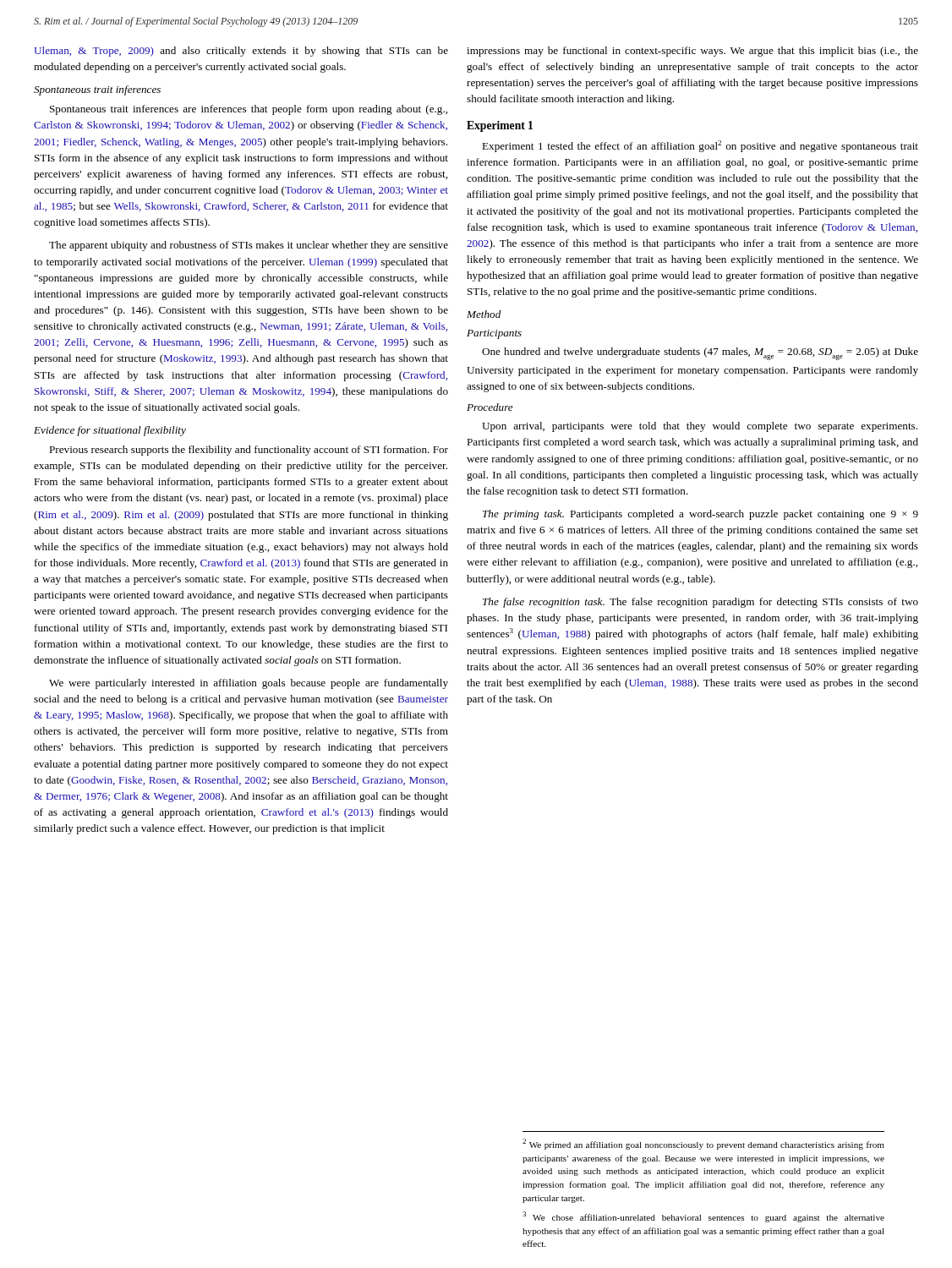Image resolution: width=952 pixels, height=1268 pixels.
Task: Navigate to the text starting "Uleman, & Trope, 2009) and also"
Action: coord(241,58)
